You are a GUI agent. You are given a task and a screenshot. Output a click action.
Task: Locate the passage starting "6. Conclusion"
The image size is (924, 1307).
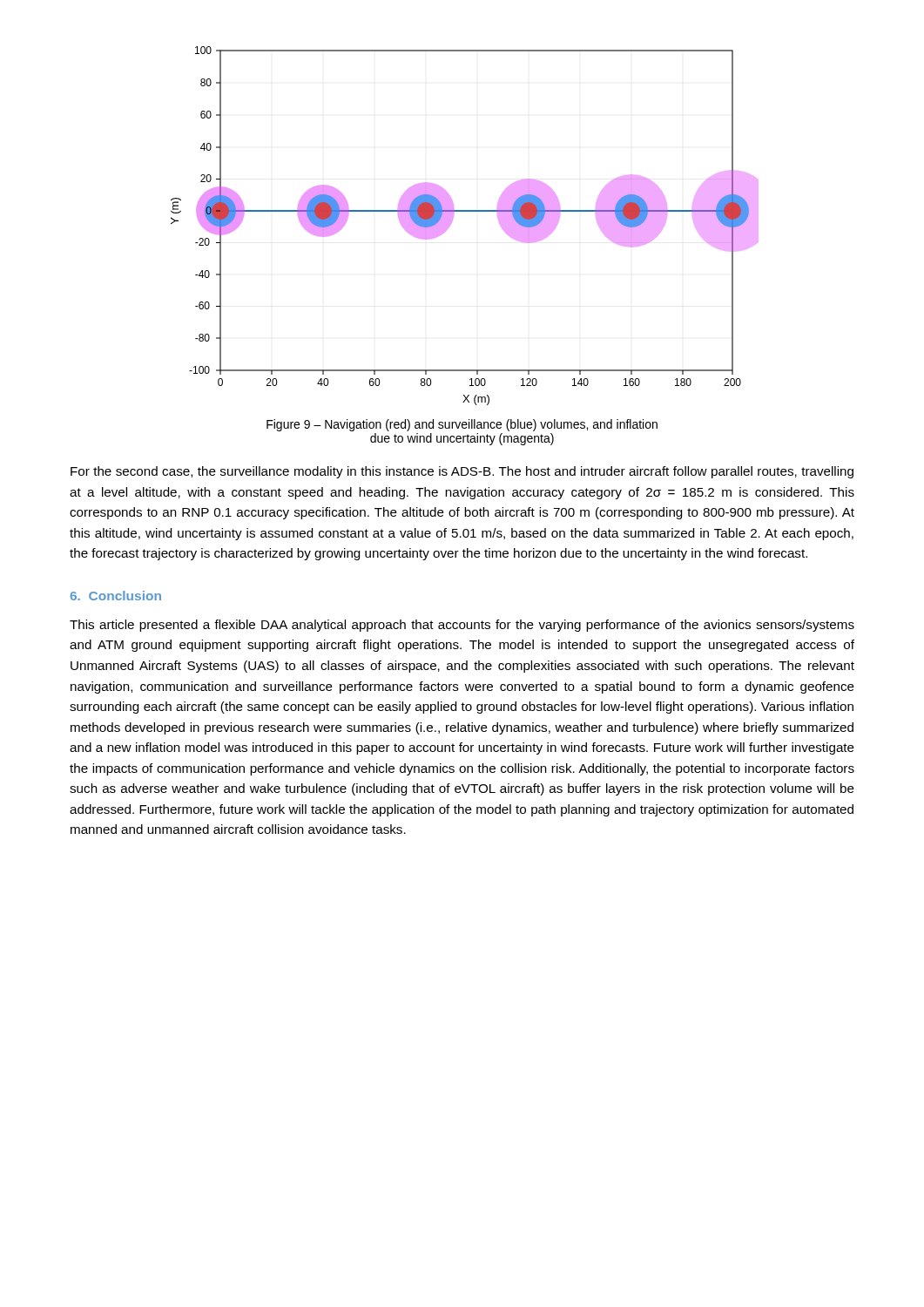coord(116,595)
